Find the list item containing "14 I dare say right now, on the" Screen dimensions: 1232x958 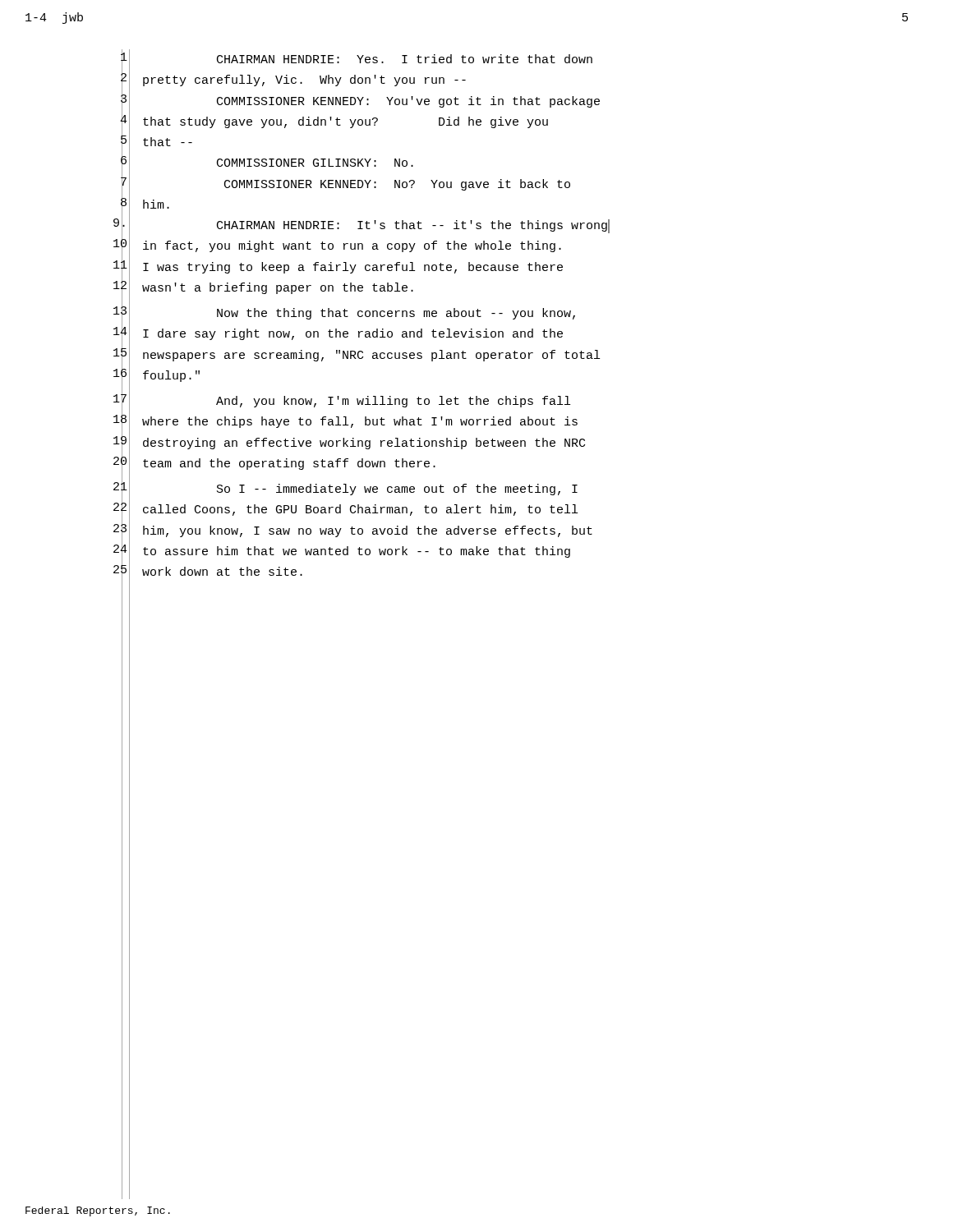point(495,334)
